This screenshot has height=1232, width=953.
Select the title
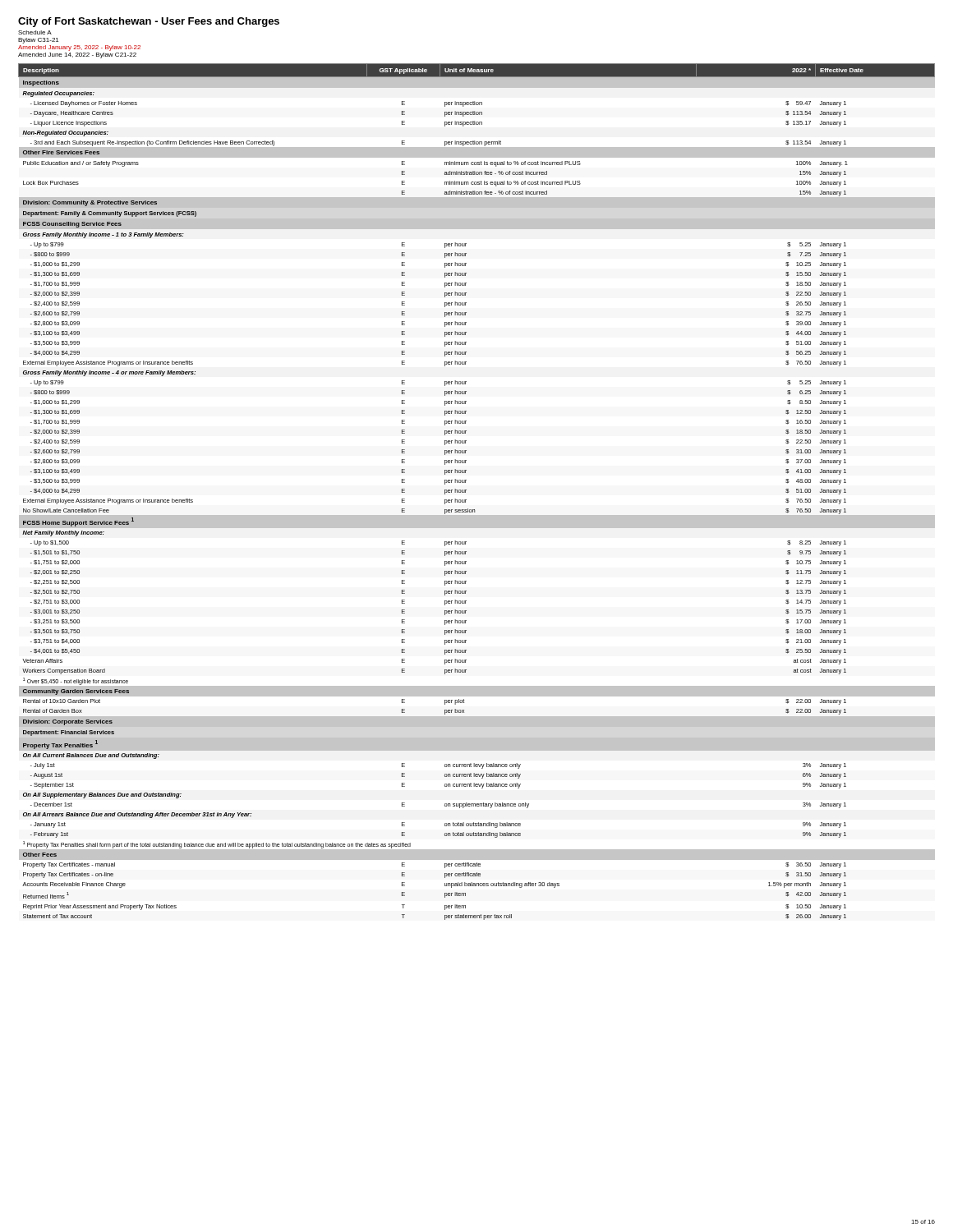coord(476,21)
